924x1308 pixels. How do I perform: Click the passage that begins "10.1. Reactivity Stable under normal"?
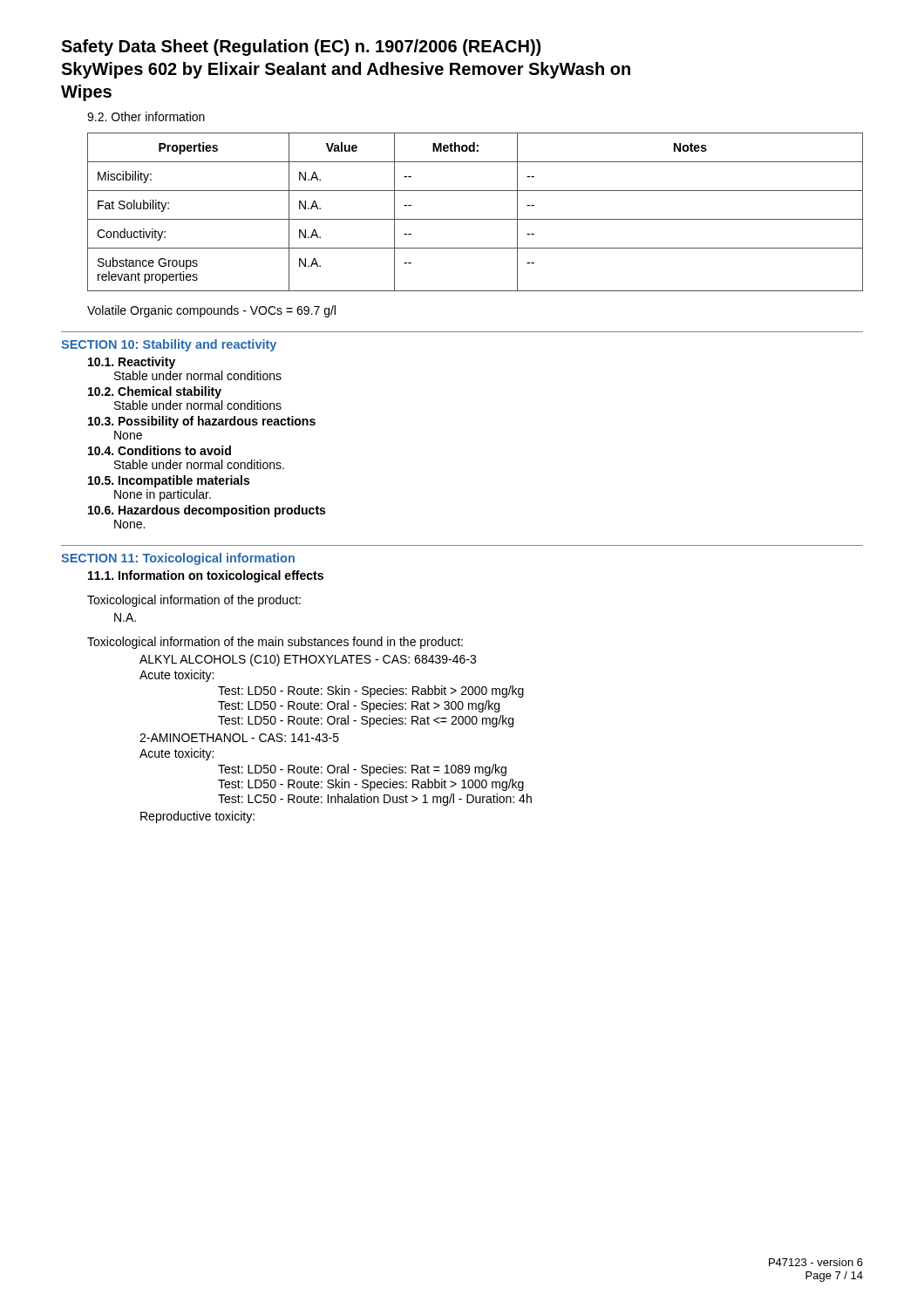click(184, 369)
